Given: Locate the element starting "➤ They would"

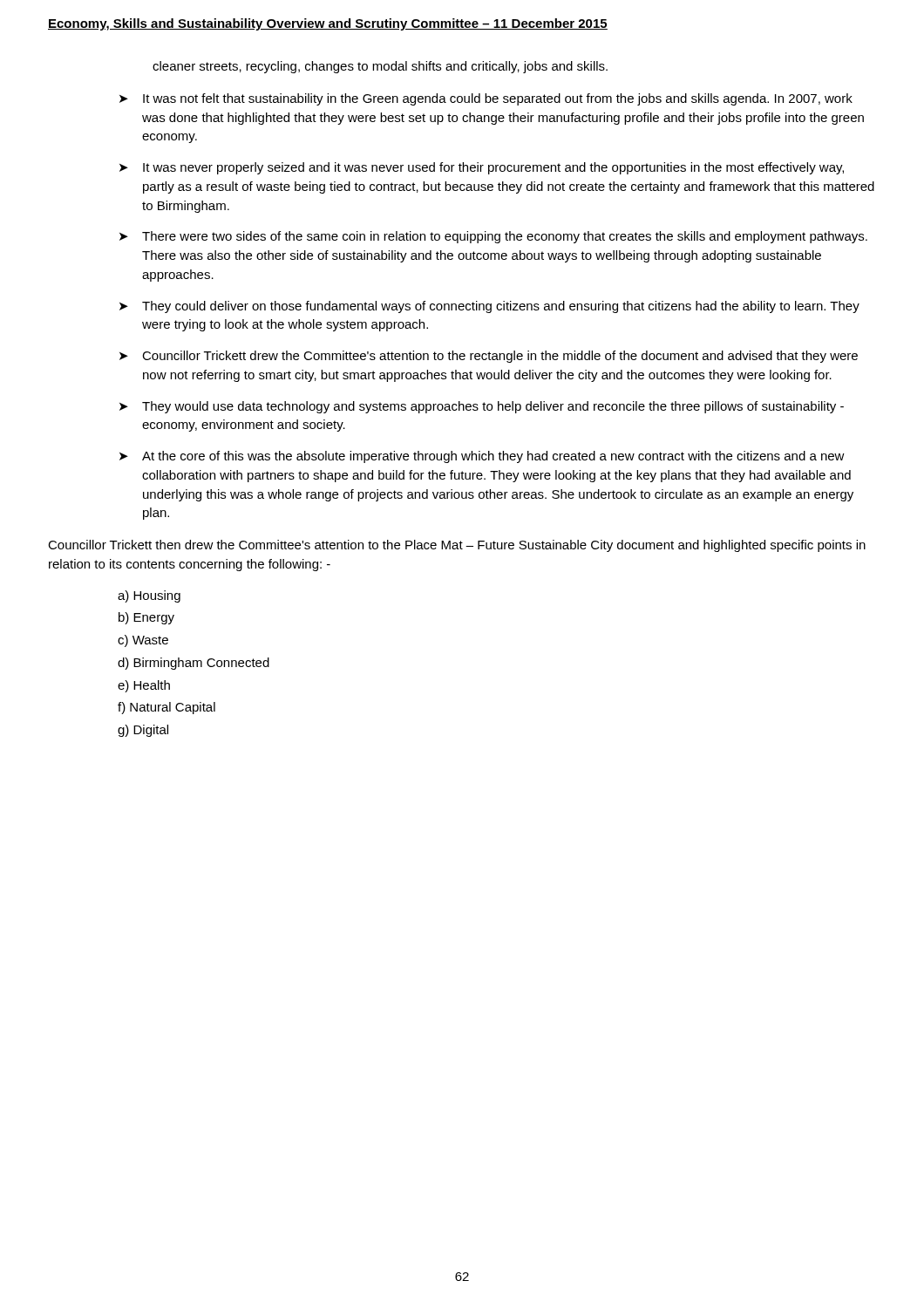Looking at the screenshot, I should 497,415.
